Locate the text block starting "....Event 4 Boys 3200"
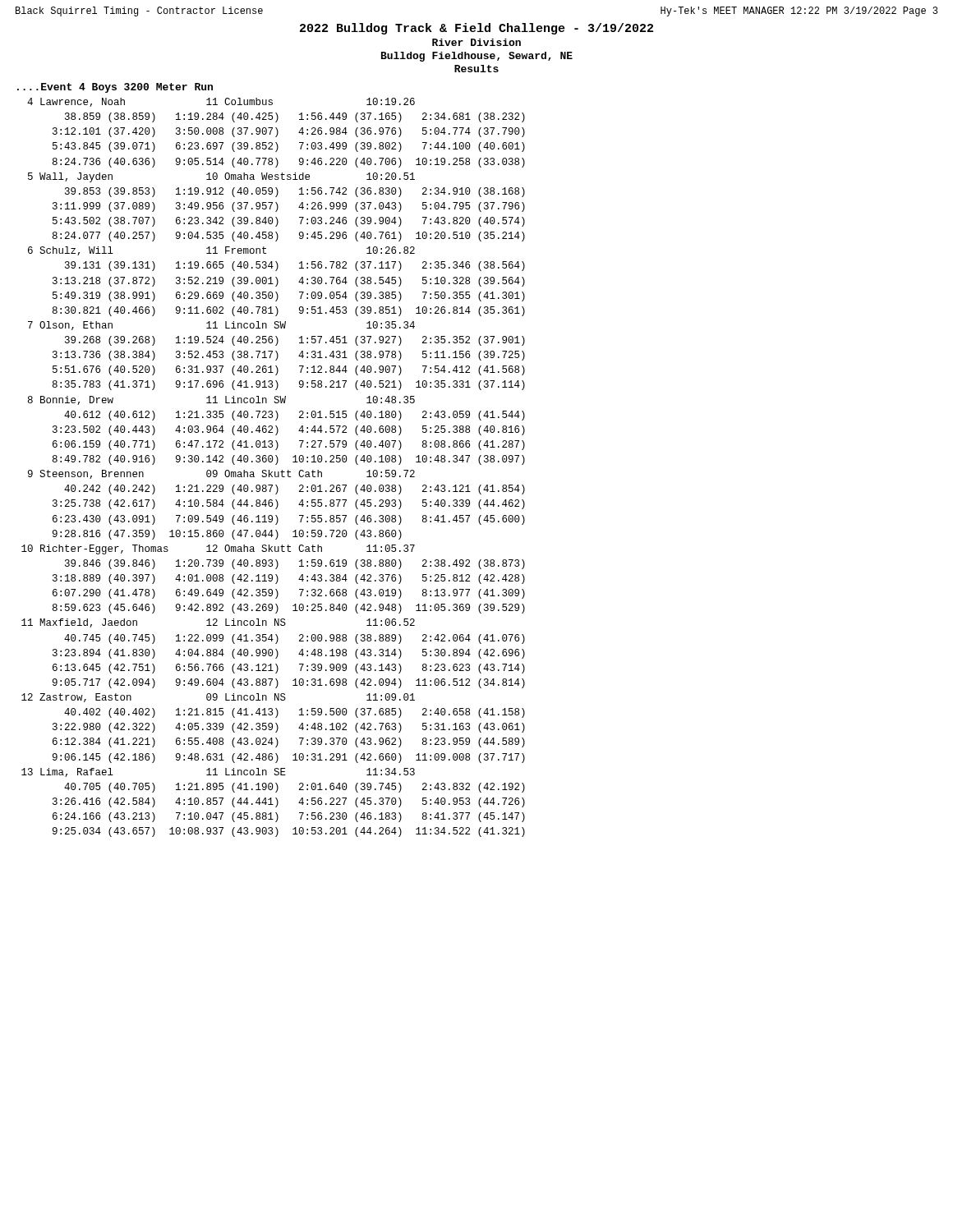Image resolution: width=953 pixels, height=1232 pixels. click(114, 87)
